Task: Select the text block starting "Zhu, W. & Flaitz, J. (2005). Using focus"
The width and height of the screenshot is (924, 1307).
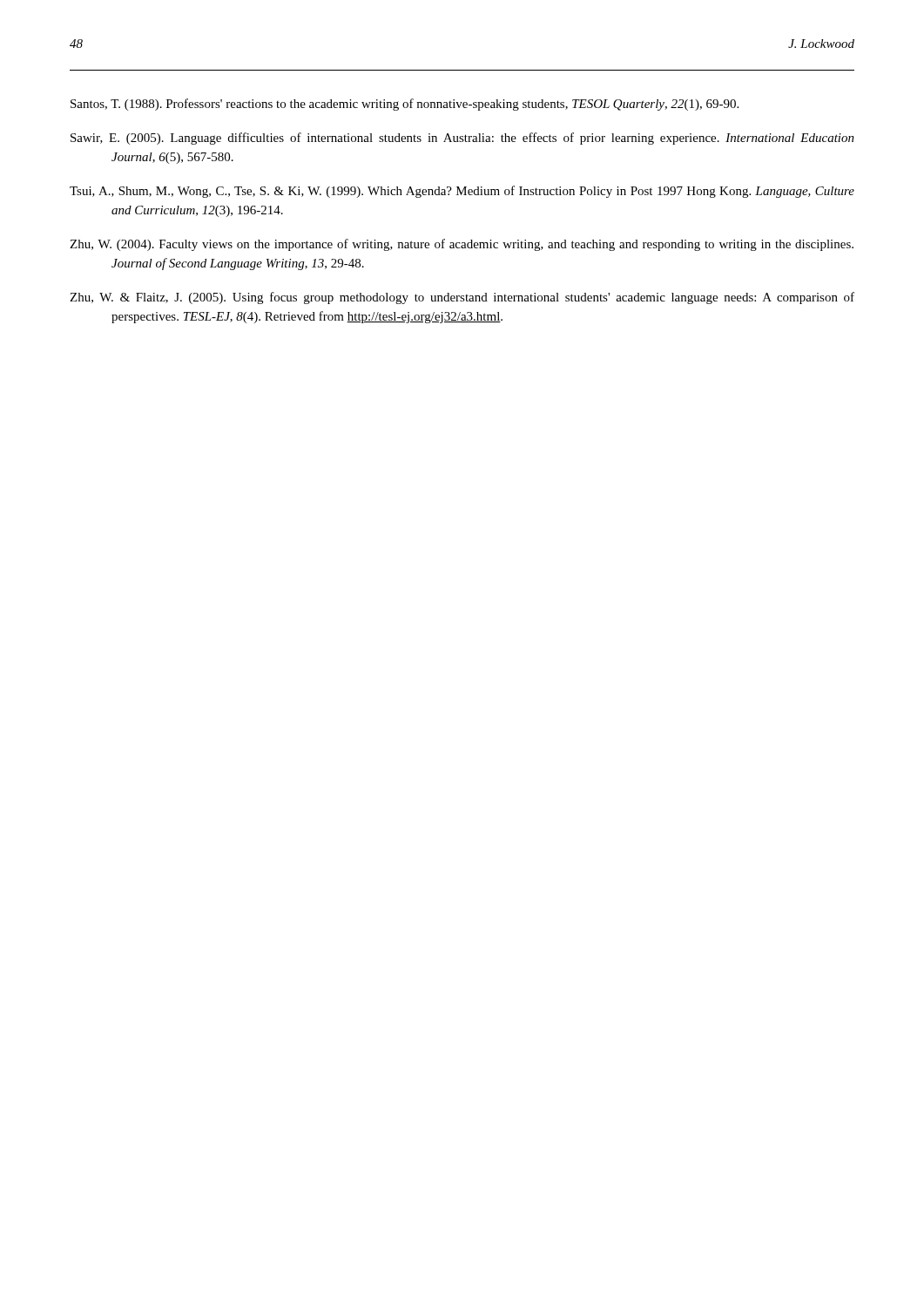Action: [x=462, y=306]
